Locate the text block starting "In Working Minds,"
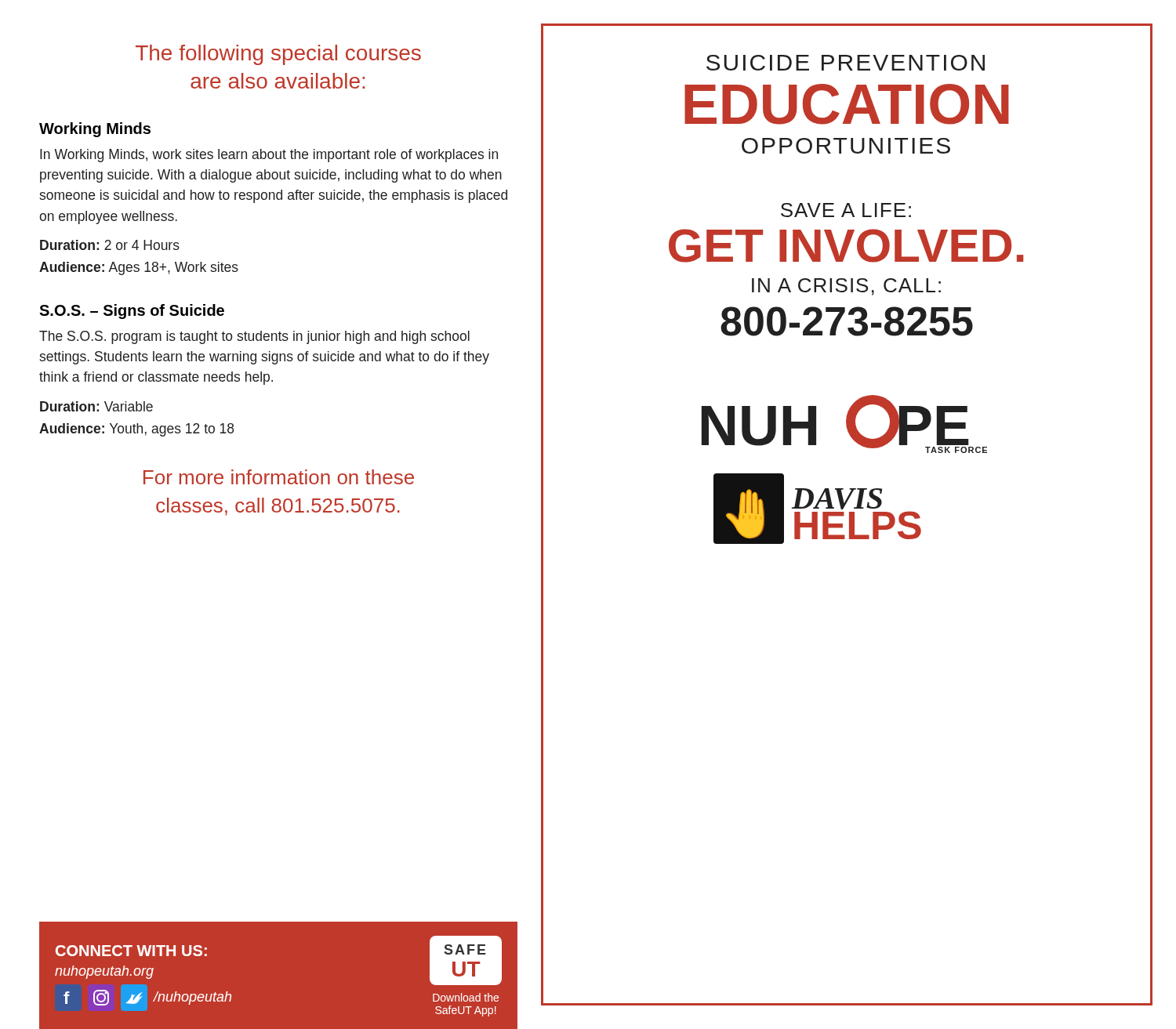 (x=278, y=185)
